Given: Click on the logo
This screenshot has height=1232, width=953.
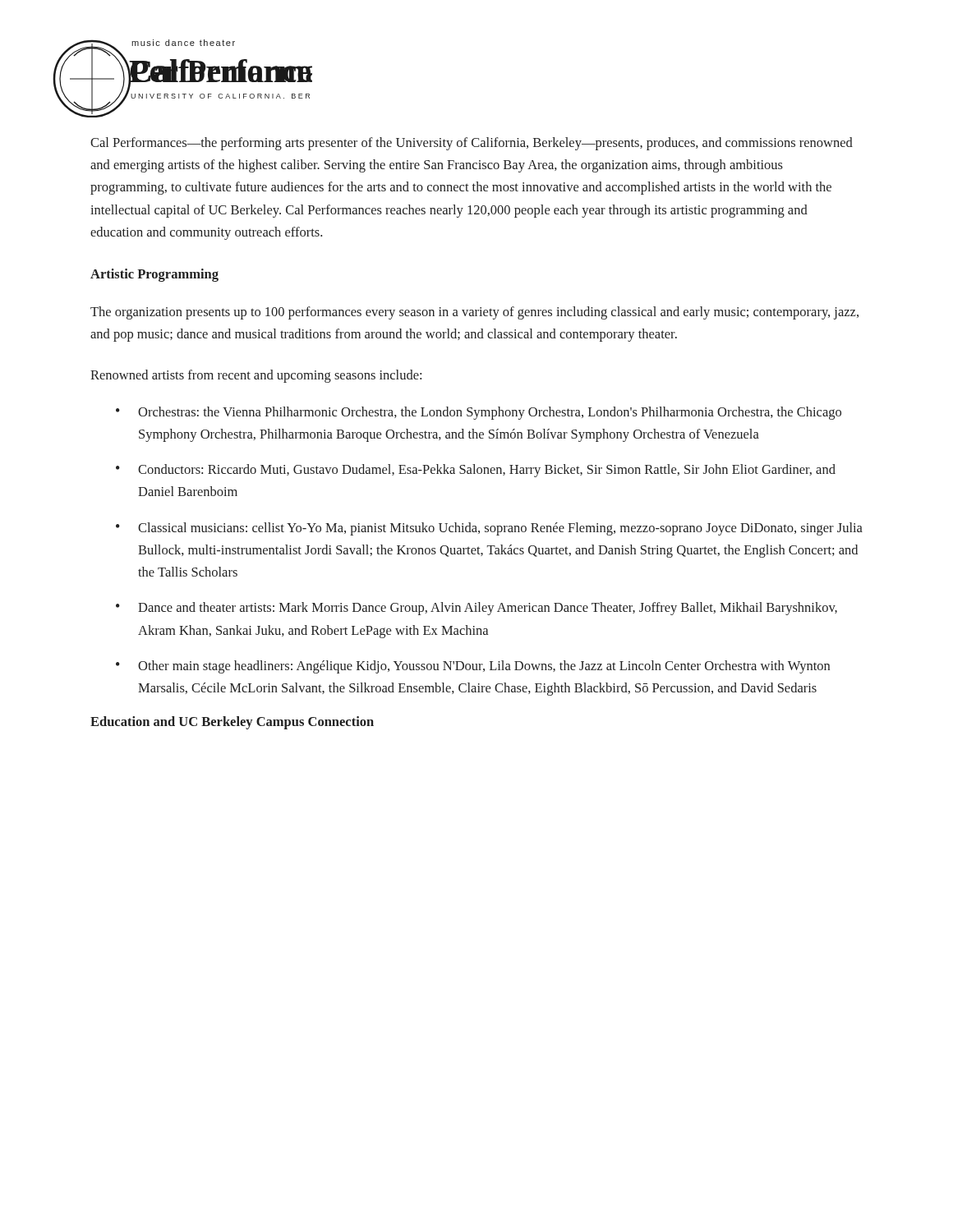Looking at the screenshot, I should point(181,74).
